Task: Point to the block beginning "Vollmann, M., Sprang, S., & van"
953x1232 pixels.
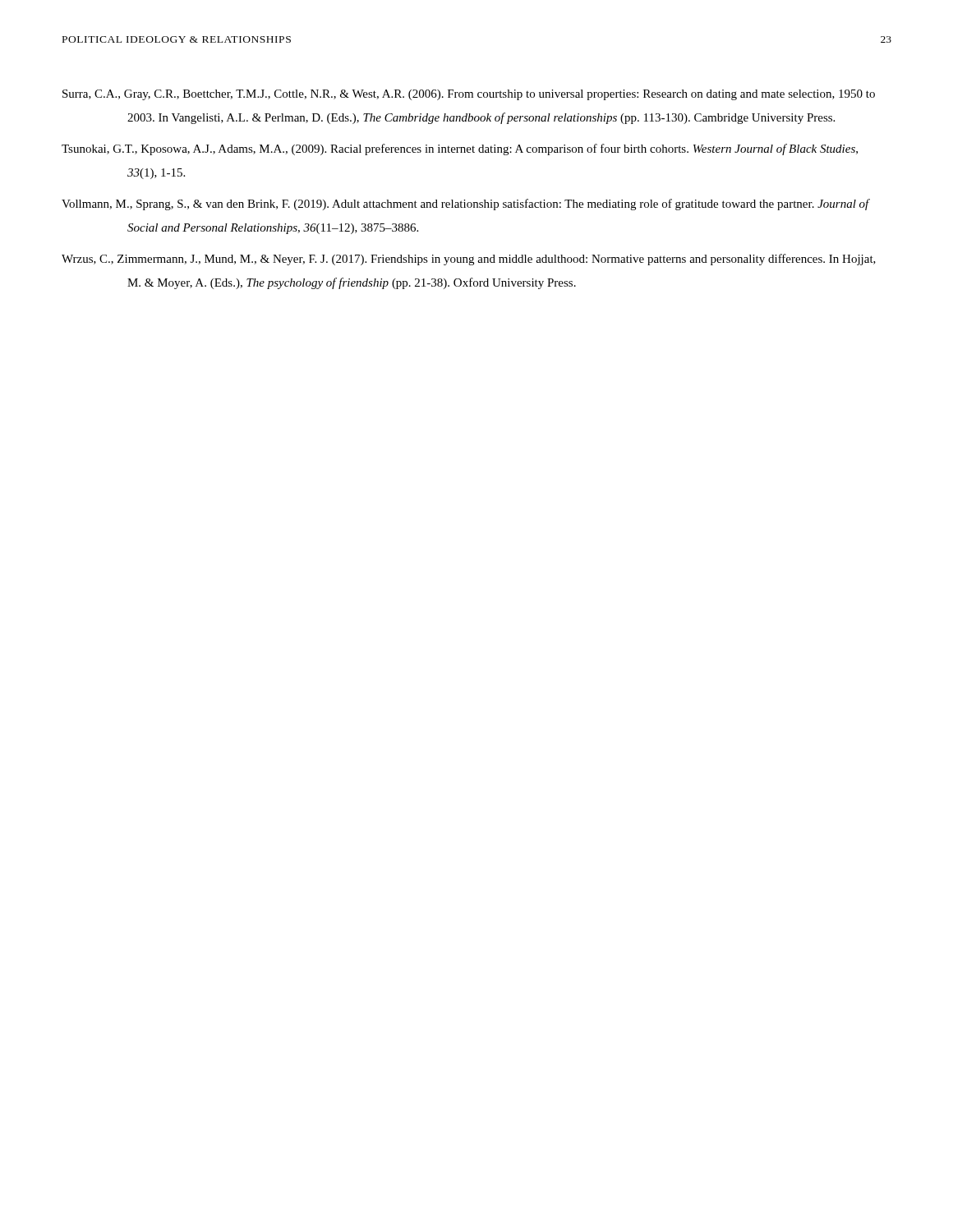Action: (x=465, y=215)
